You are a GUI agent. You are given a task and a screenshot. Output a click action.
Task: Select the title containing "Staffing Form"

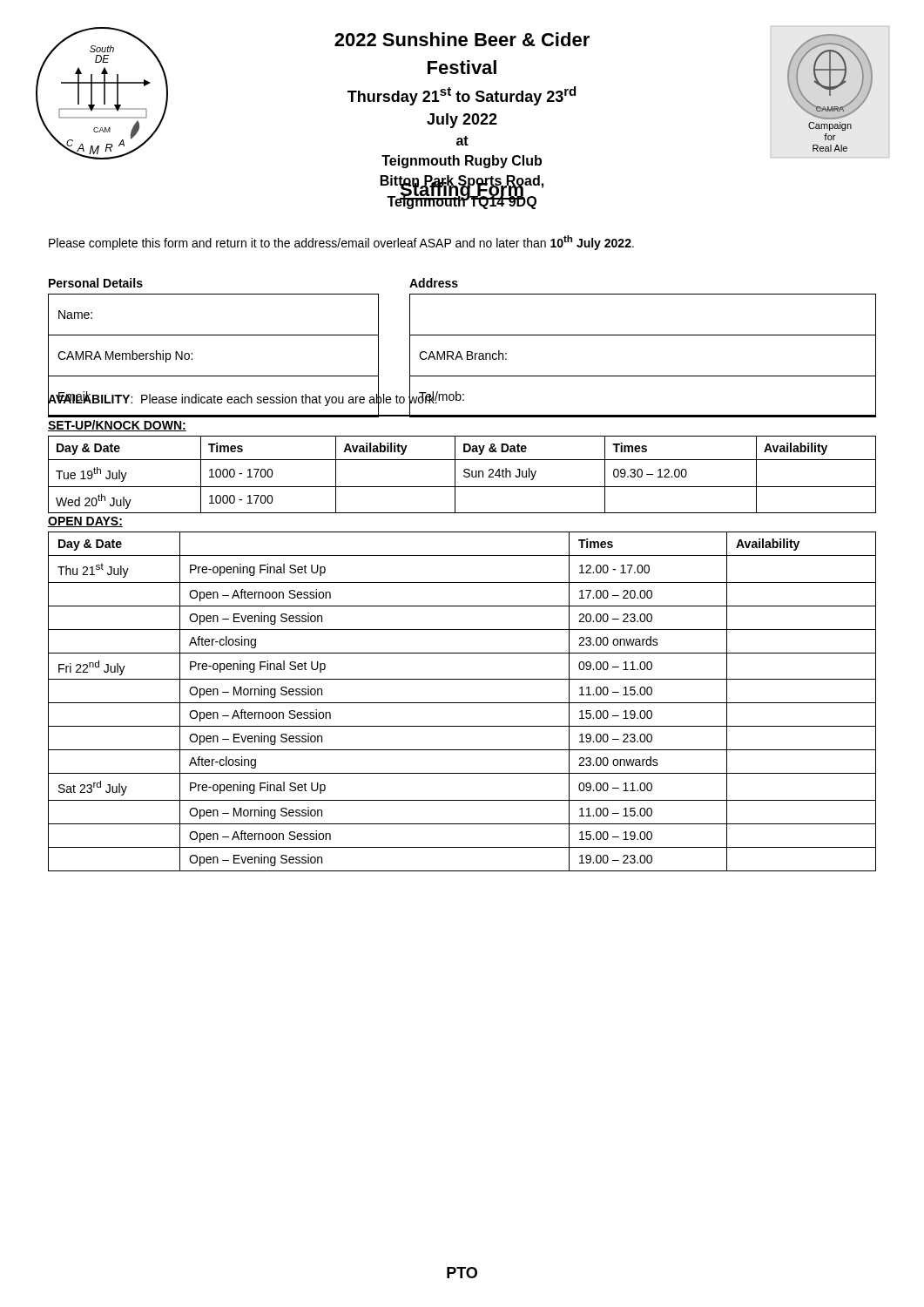(x=462, y=190)
